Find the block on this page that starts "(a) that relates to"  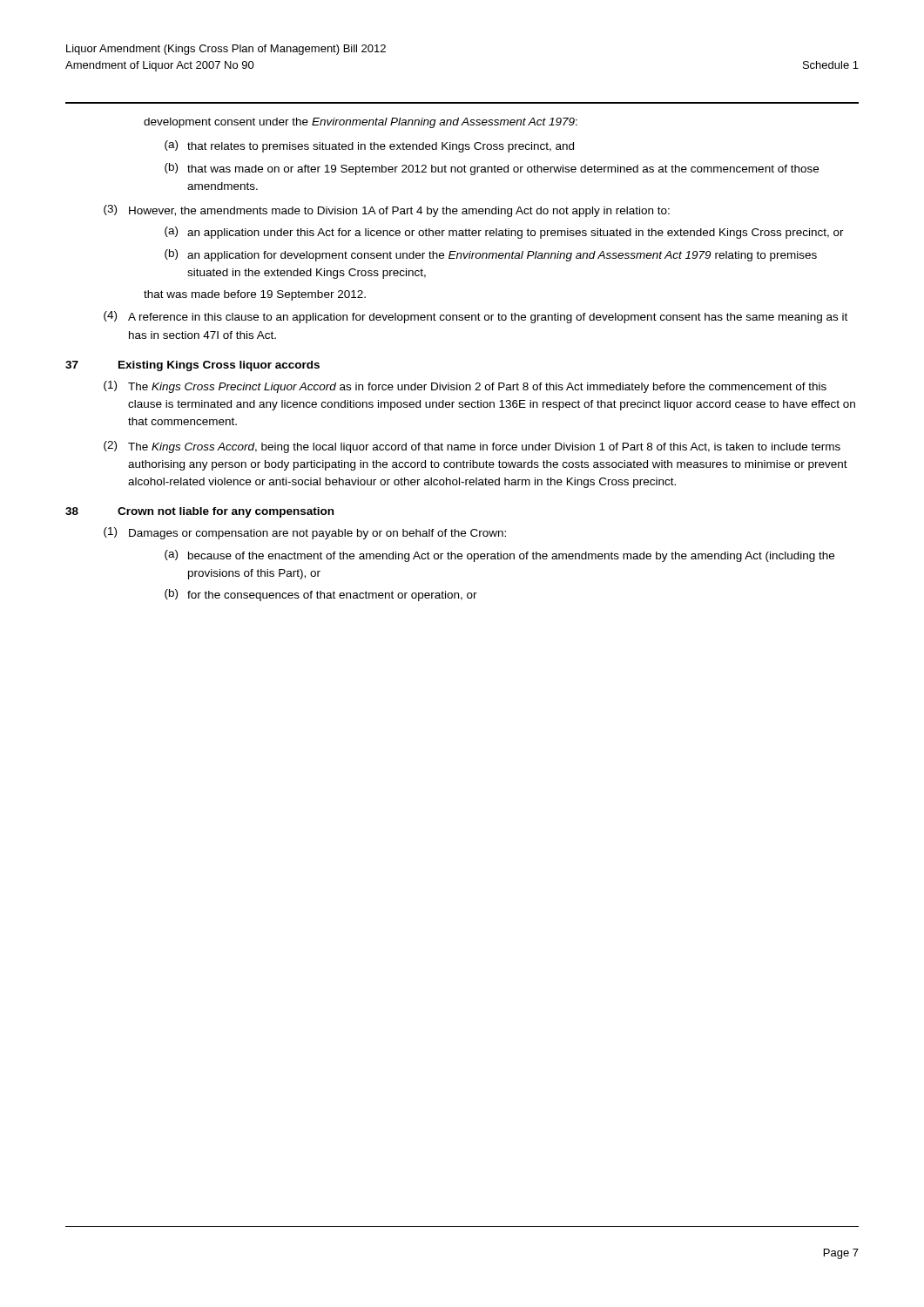point(501,147)
